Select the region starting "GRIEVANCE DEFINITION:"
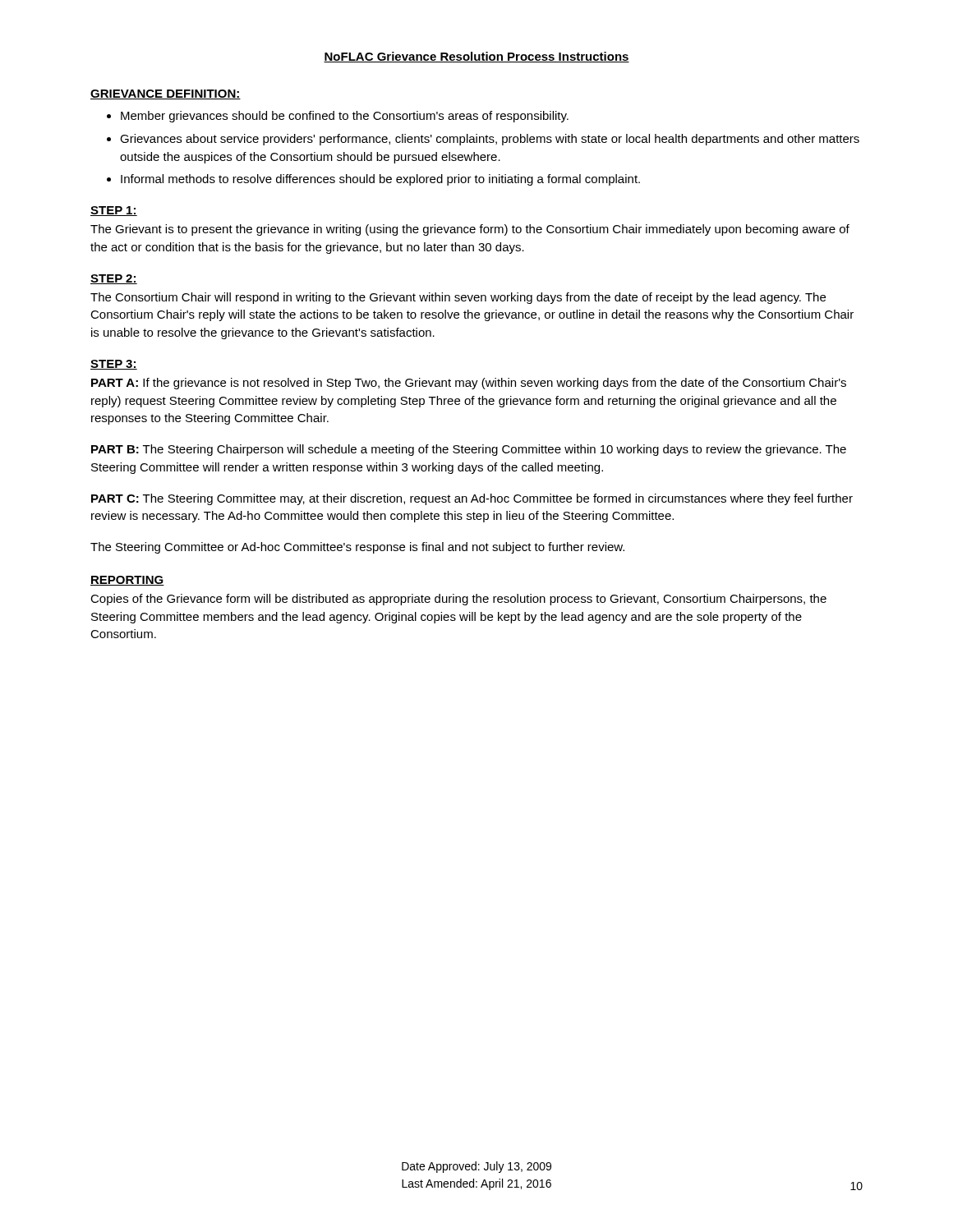 (x=165, y=93)
